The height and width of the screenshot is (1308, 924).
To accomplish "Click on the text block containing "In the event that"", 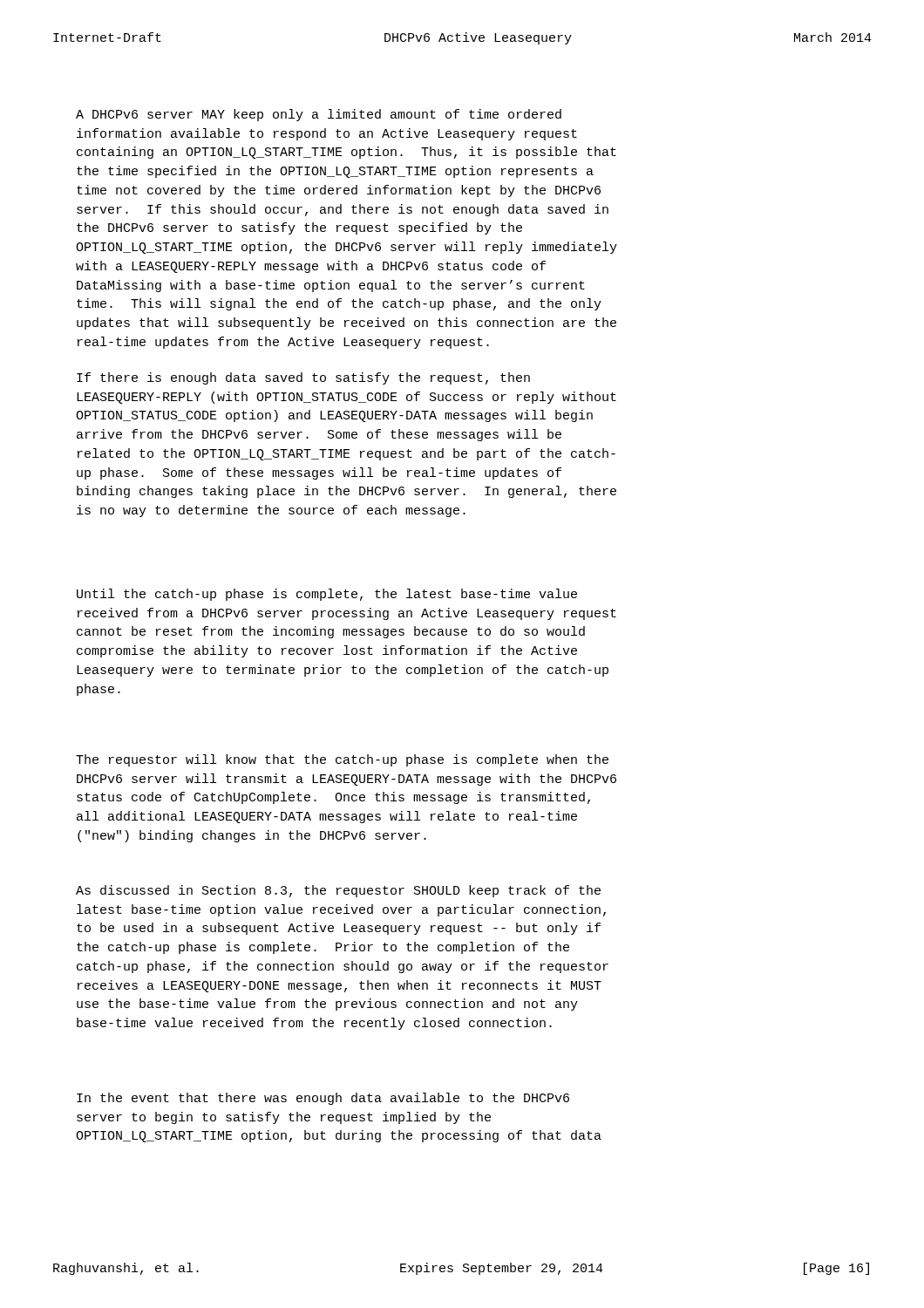I will tap(327, 1118).
